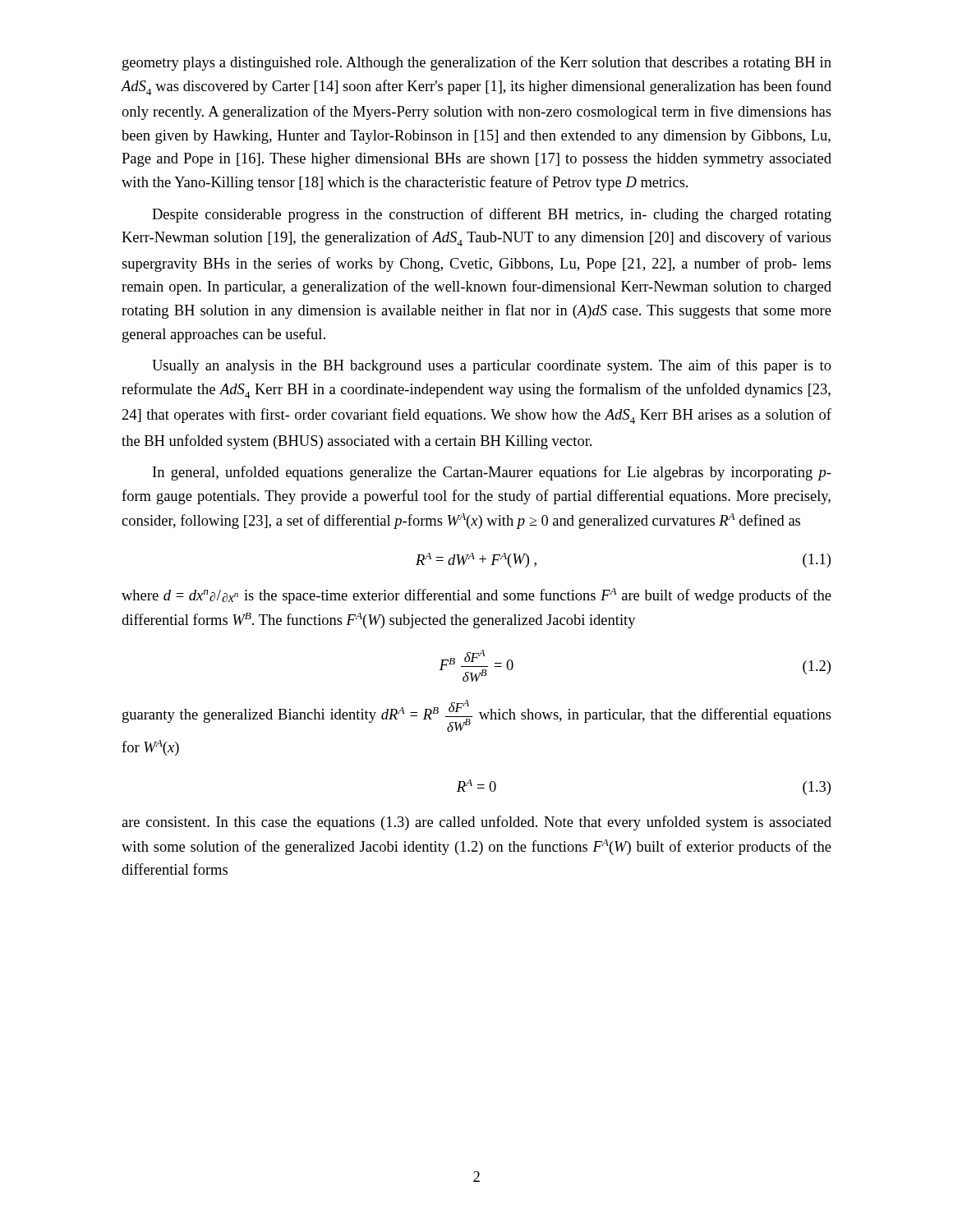Viewport: 953px width, 1232px height.
Task: Find "RA = 0 (1.3)" on this page
Action: (476, 787)
